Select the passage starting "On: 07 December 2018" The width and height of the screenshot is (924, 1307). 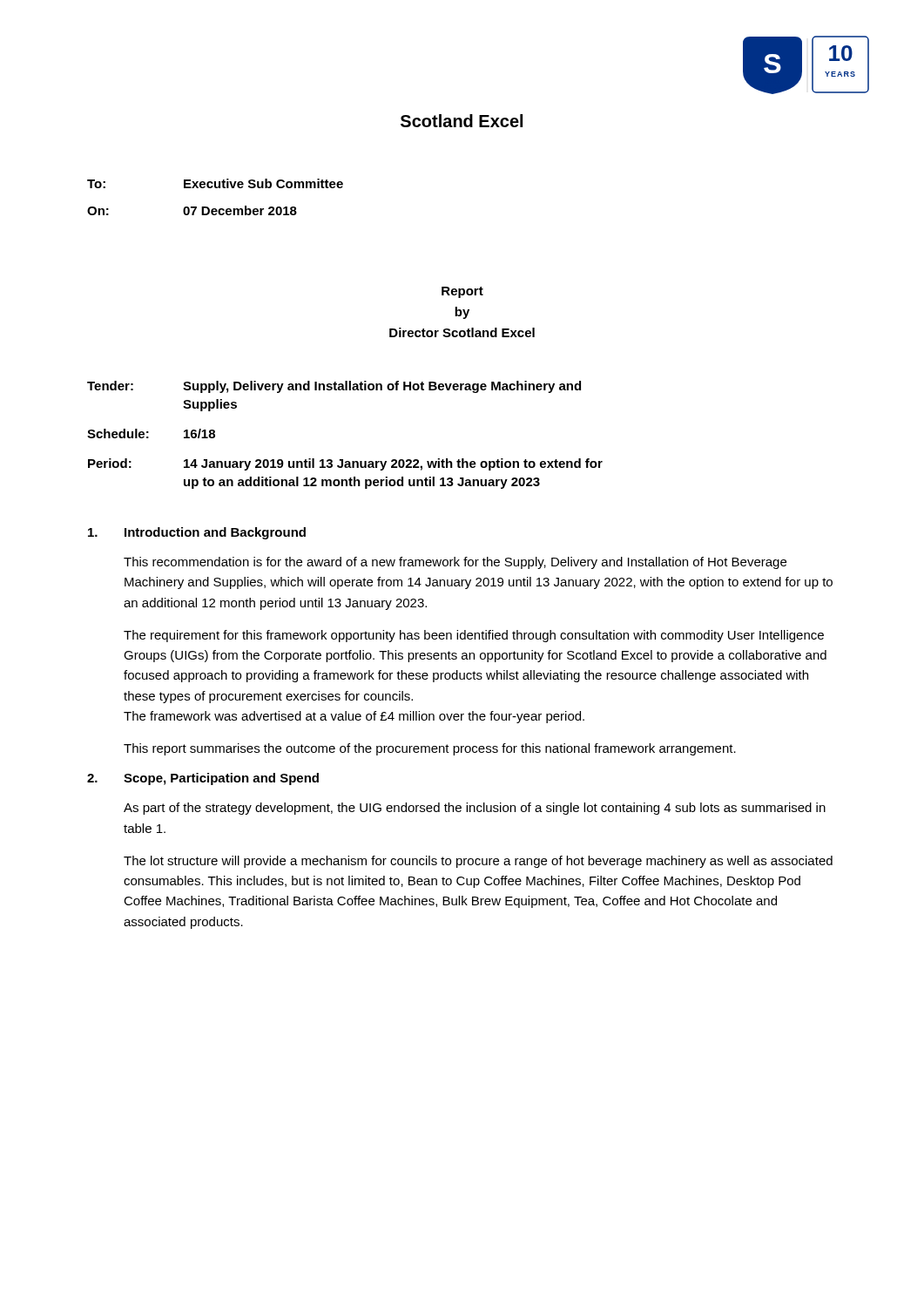[x=192, y=210]
